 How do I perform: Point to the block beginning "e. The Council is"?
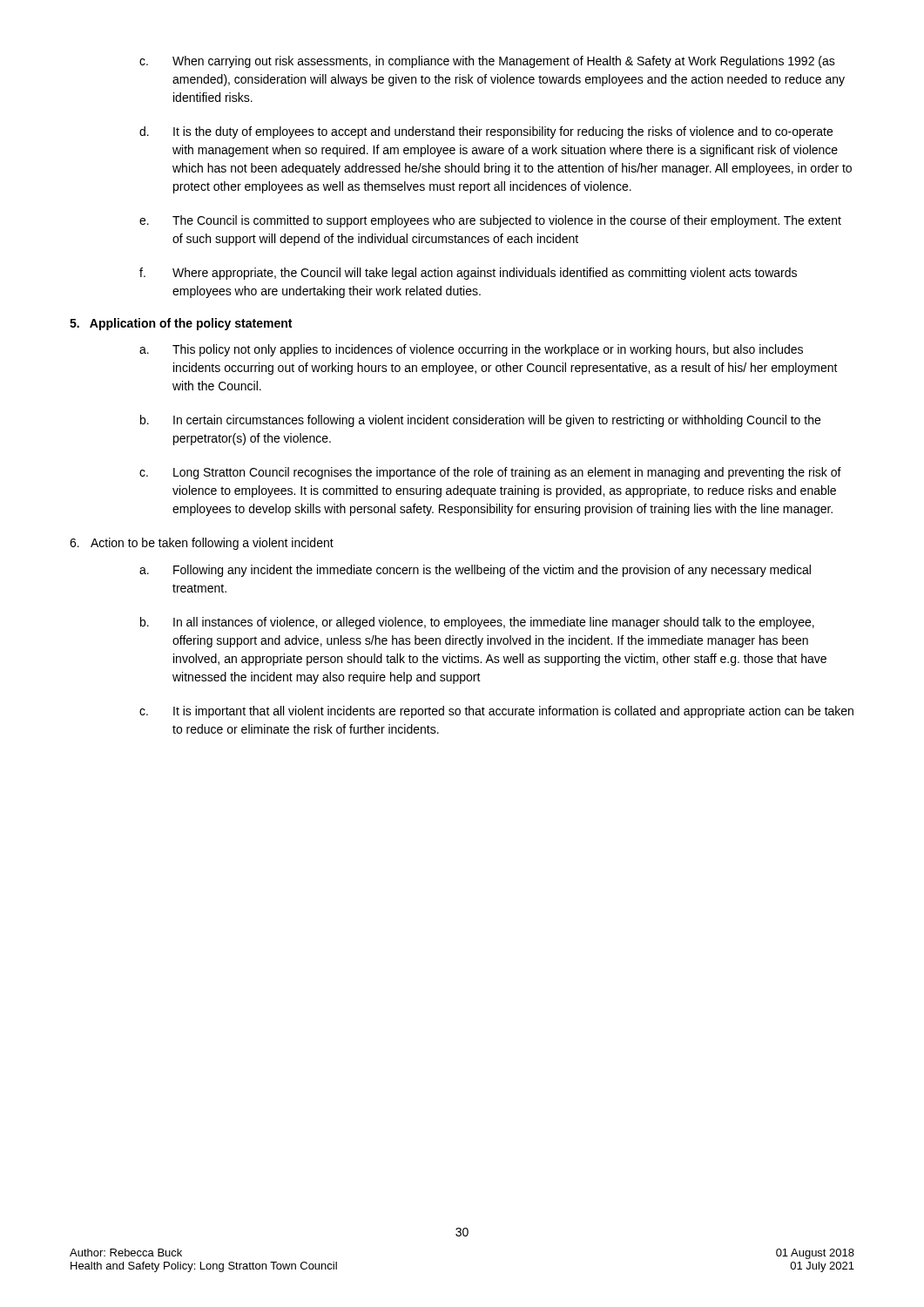point(497,230)
